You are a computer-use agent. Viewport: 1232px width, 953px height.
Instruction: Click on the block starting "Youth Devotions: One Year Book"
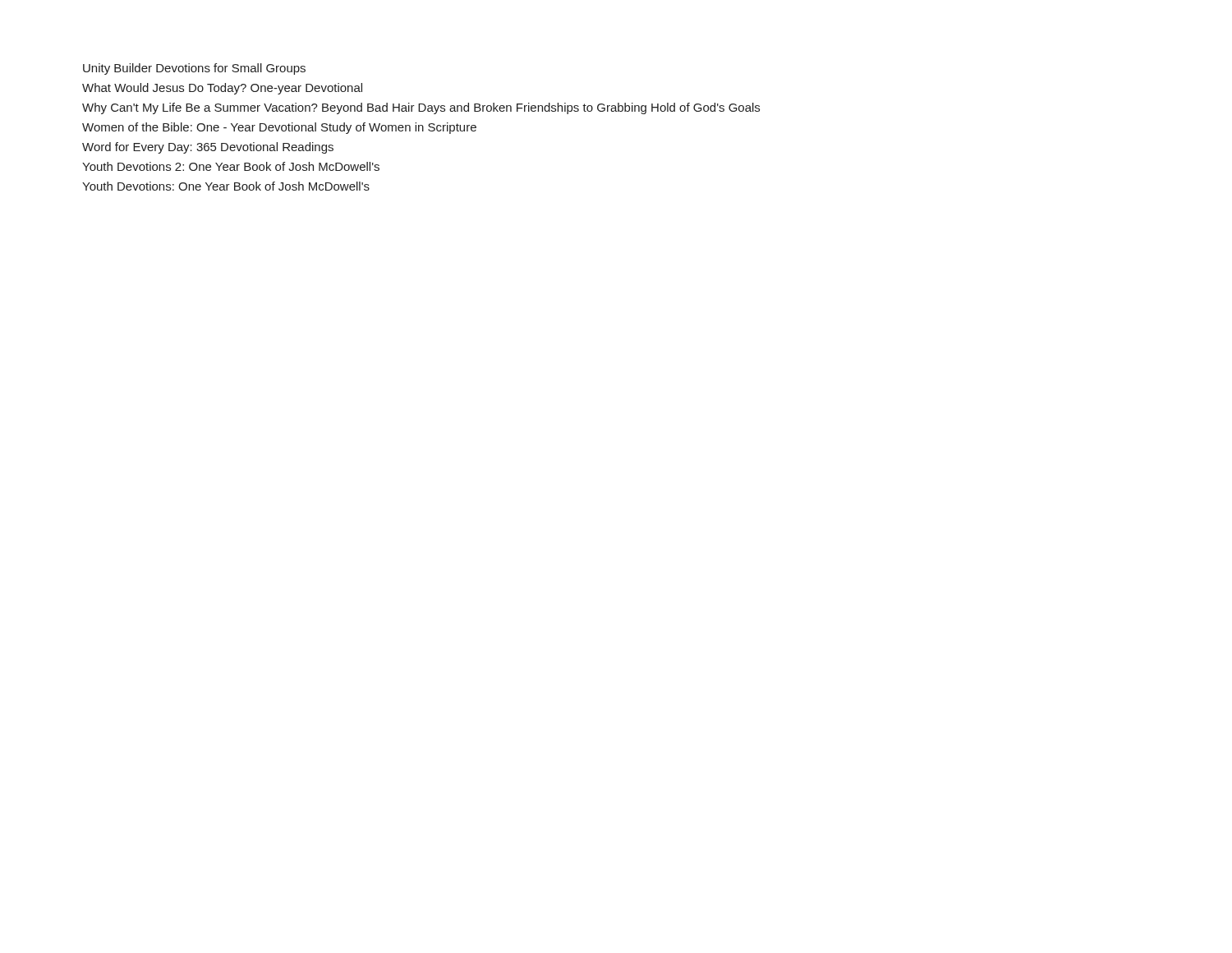[226, 186]
